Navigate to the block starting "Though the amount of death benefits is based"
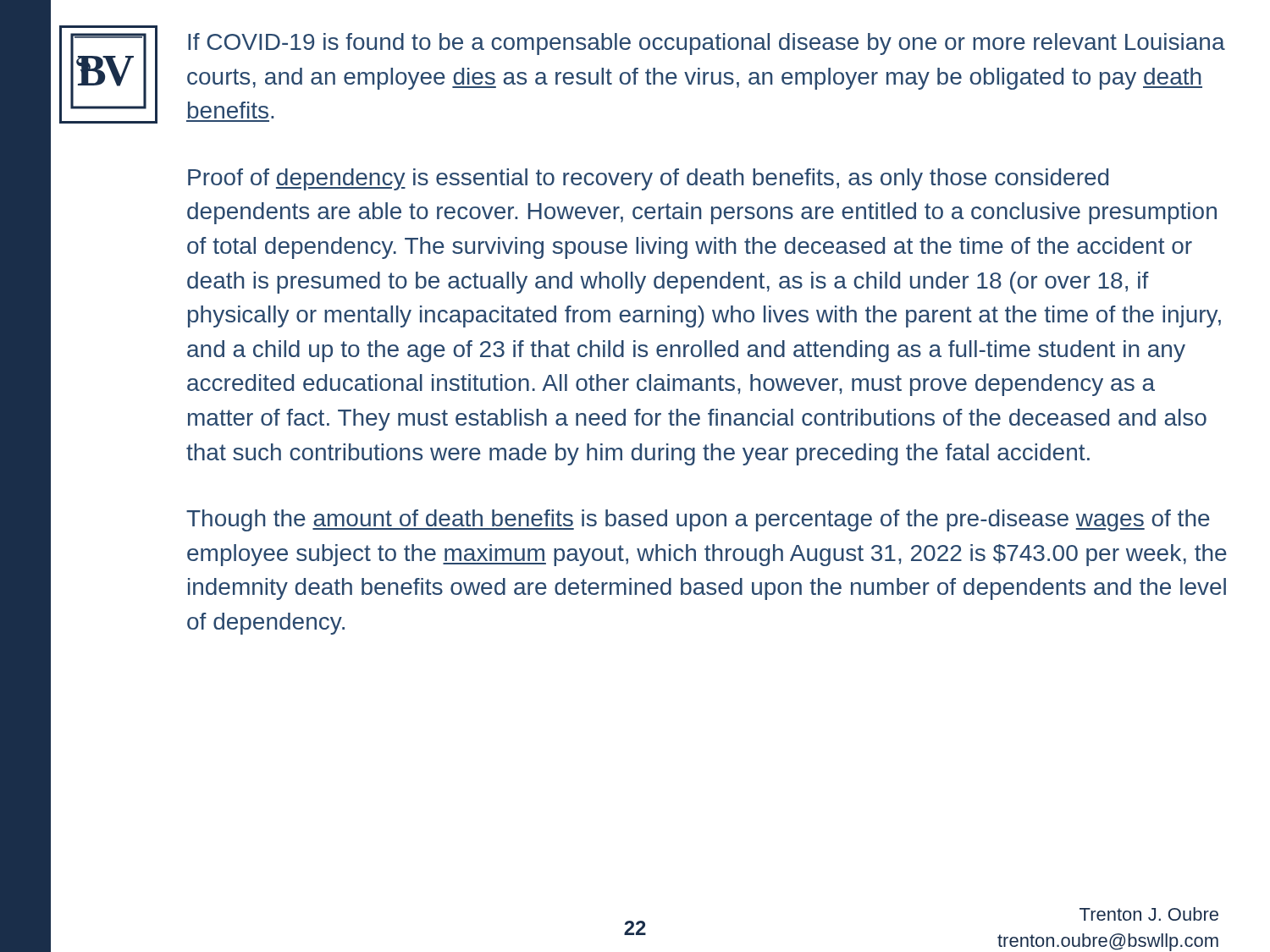Viewport: 1270px width, 952px height. pyautogui.click(x=707, y=570)
